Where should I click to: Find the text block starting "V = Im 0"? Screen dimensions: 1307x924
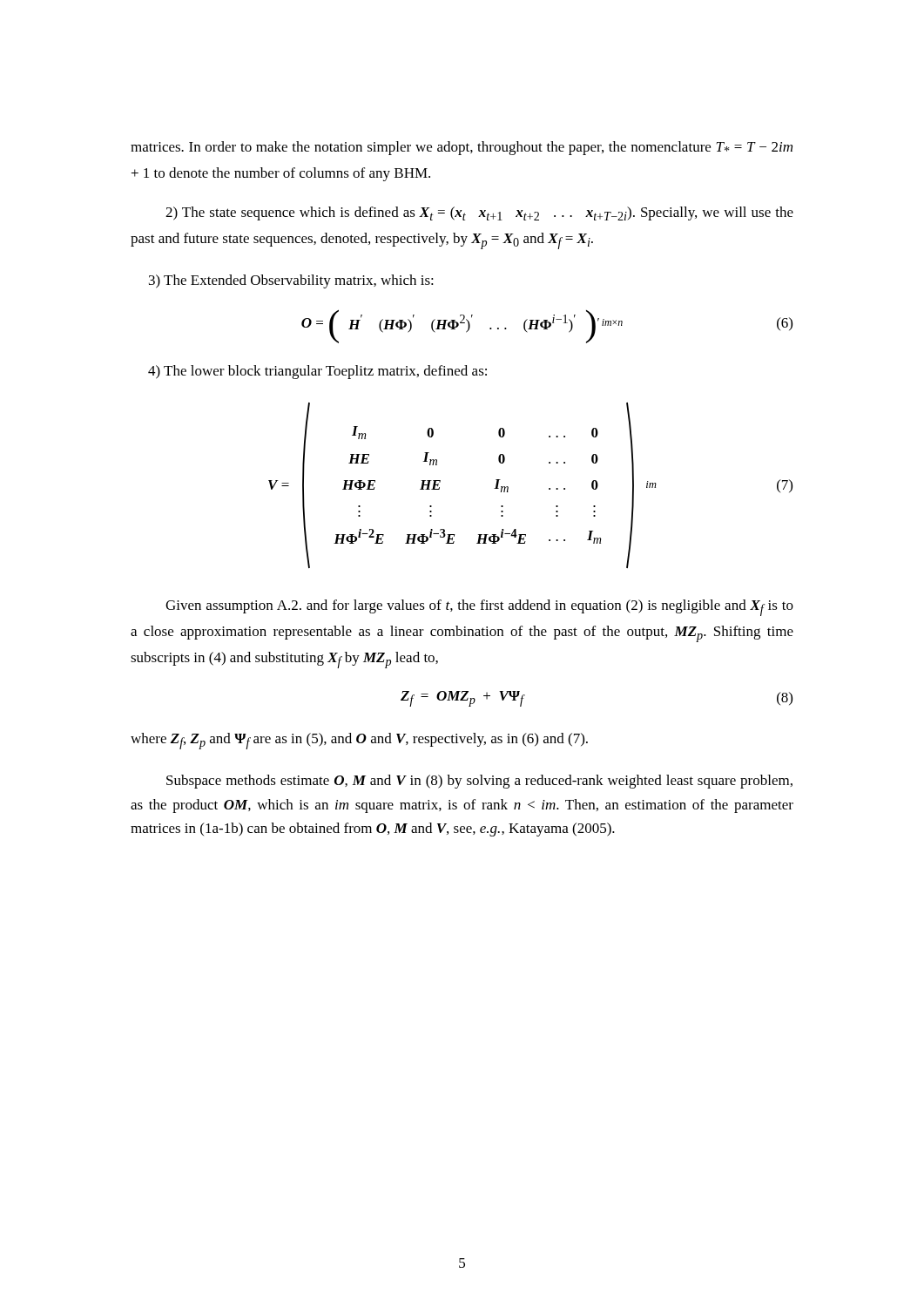(x=530, y=485)
